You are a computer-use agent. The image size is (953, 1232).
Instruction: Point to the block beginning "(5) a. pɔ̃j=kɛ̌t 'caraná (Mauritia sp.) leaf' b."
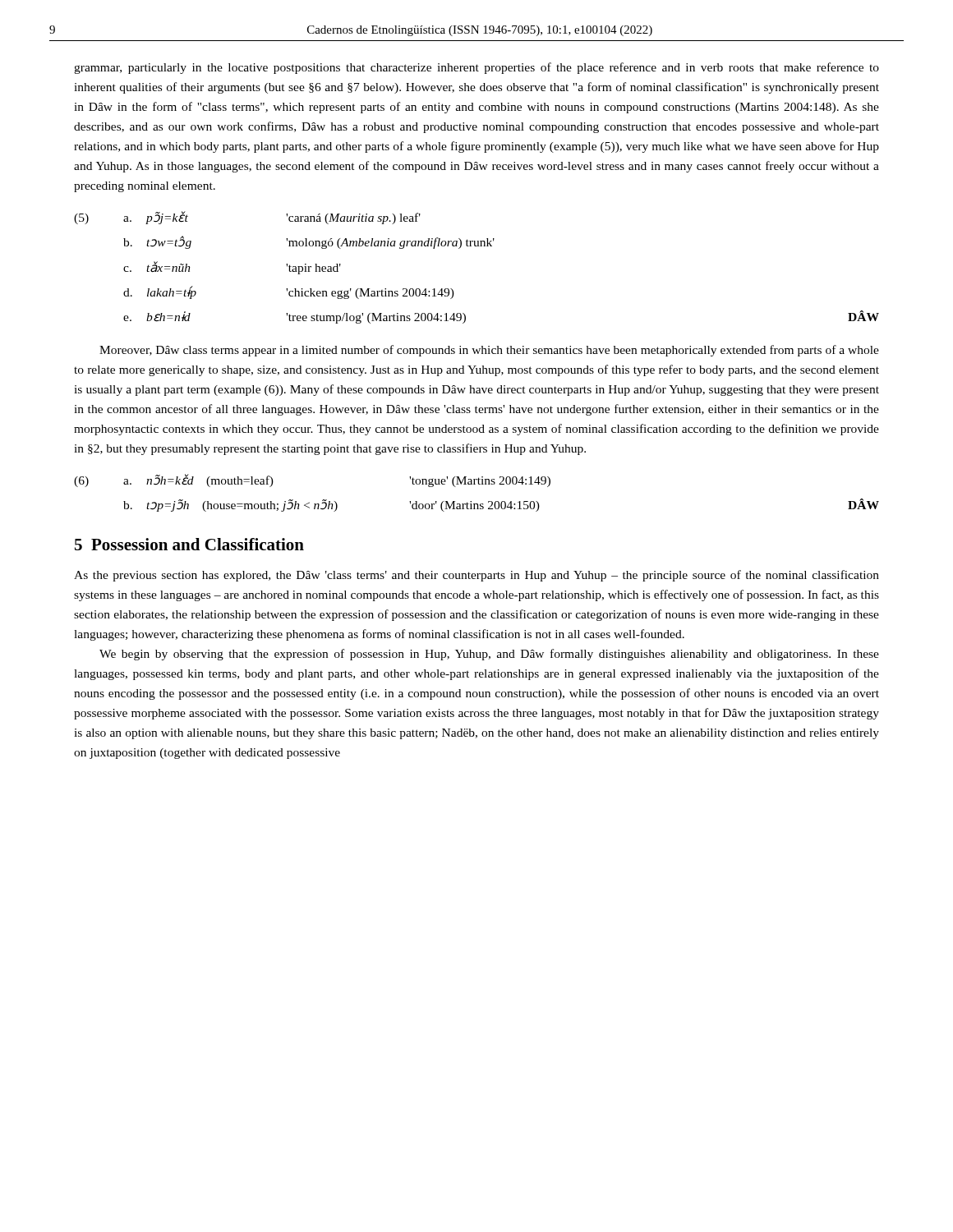[x=83, y=218]
